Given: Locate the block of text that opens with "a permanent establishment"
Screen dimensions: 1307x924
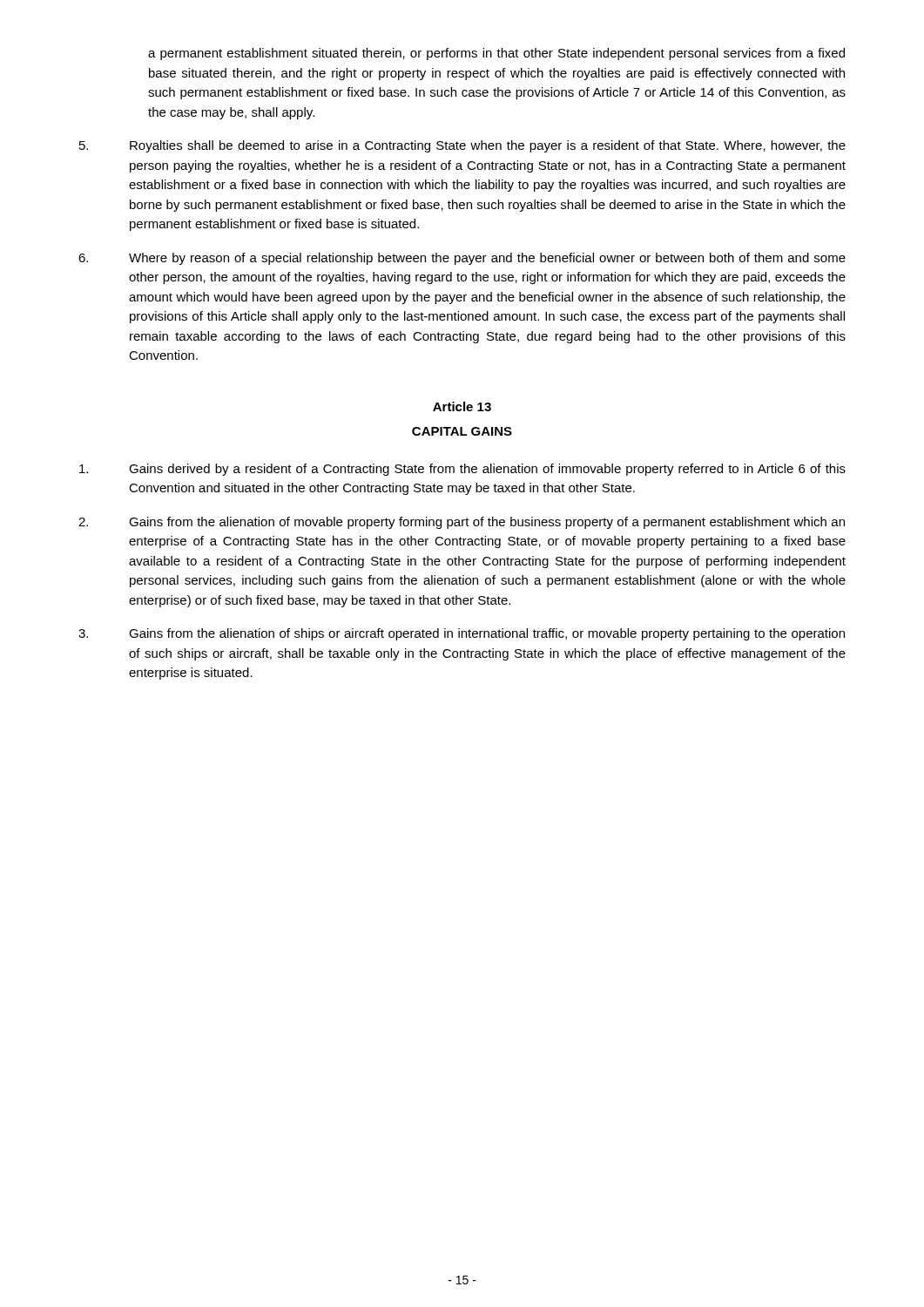Looking at the screenshot, I should point(497,82).
